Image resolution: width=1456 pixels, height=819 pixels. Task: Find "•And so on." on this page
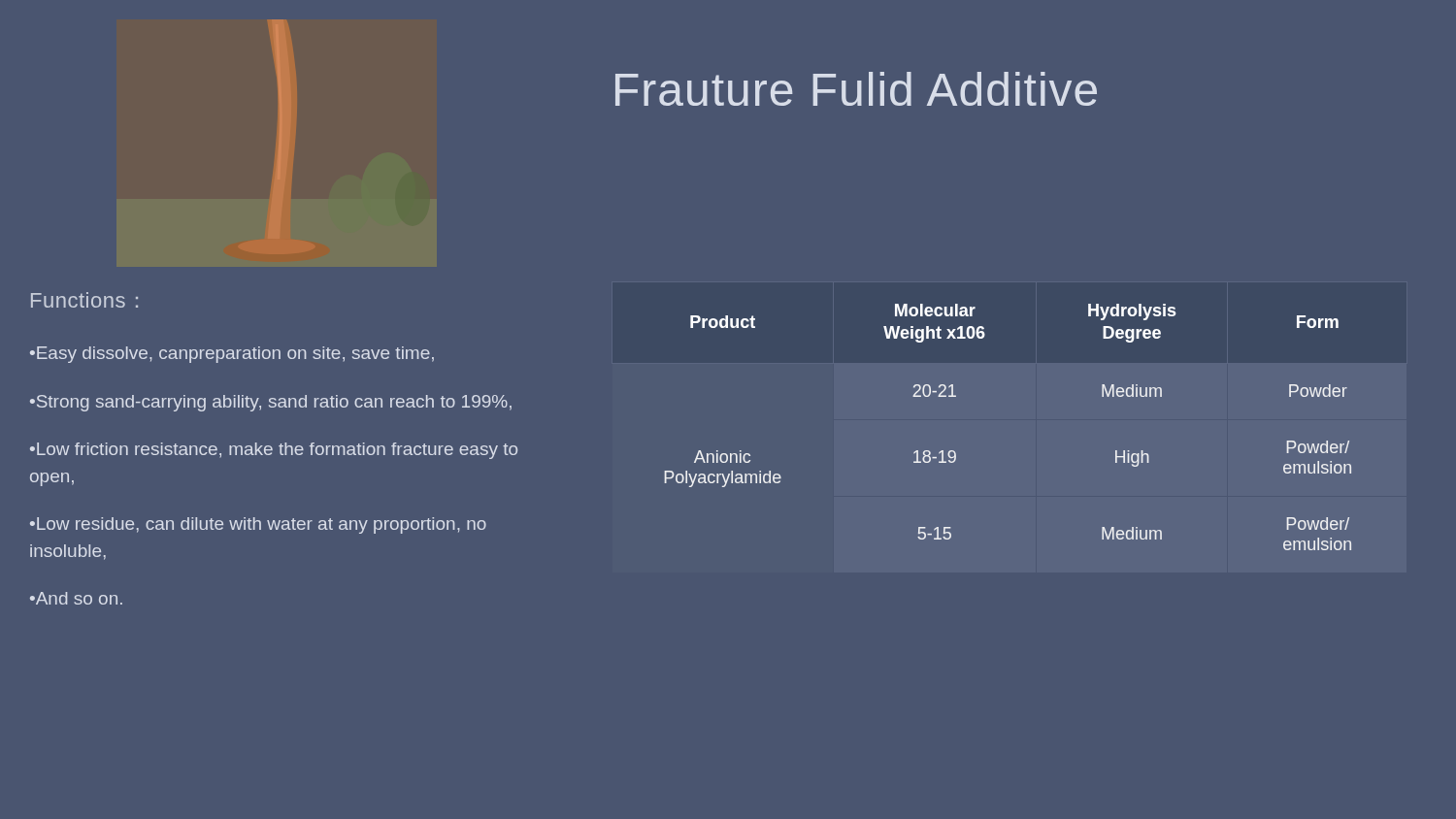(x=76, y=598)
